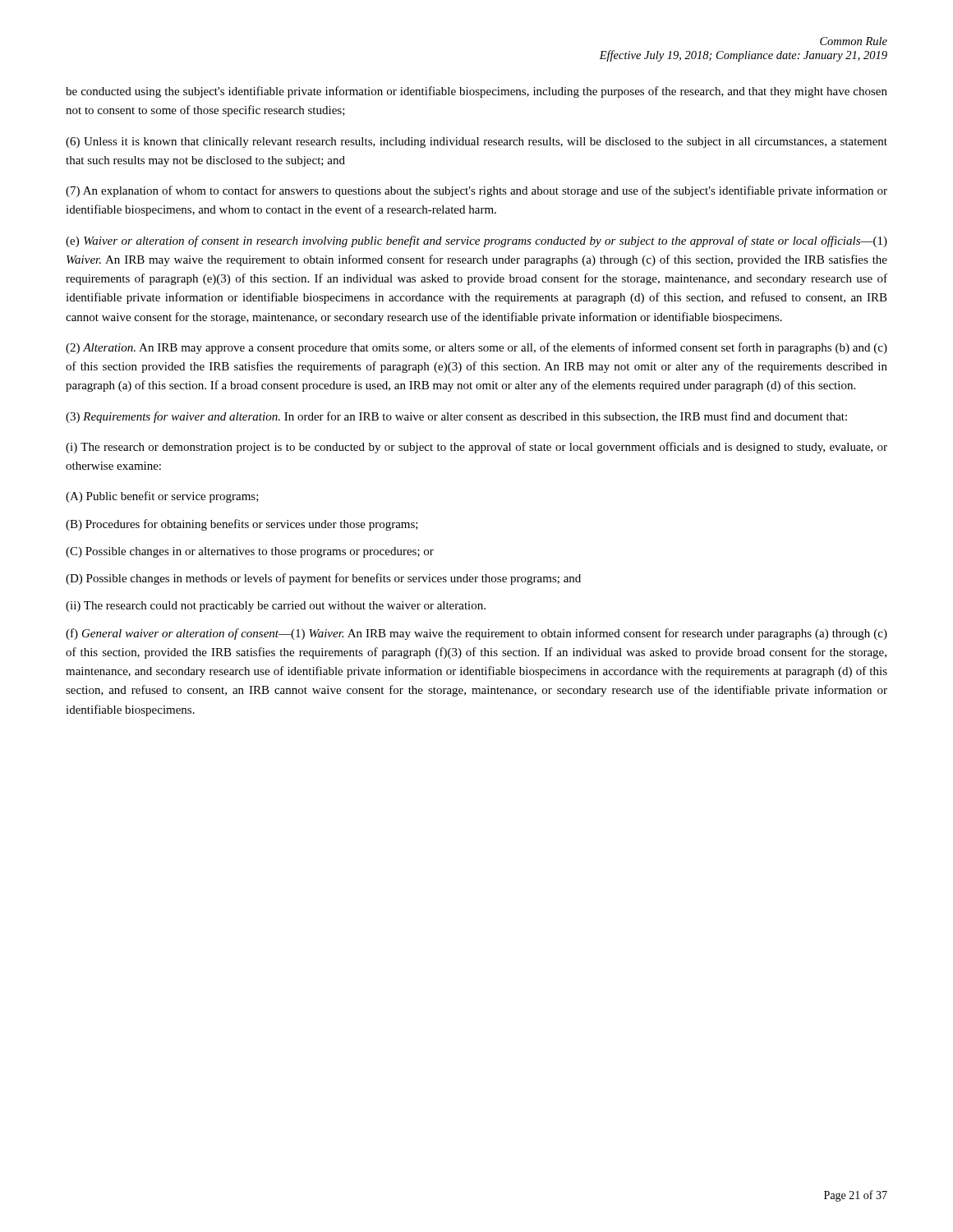Point to the text block starting "(A) Public benefit or service"
This screenshot has height=1232, width=953.
(x=162, y=496)
